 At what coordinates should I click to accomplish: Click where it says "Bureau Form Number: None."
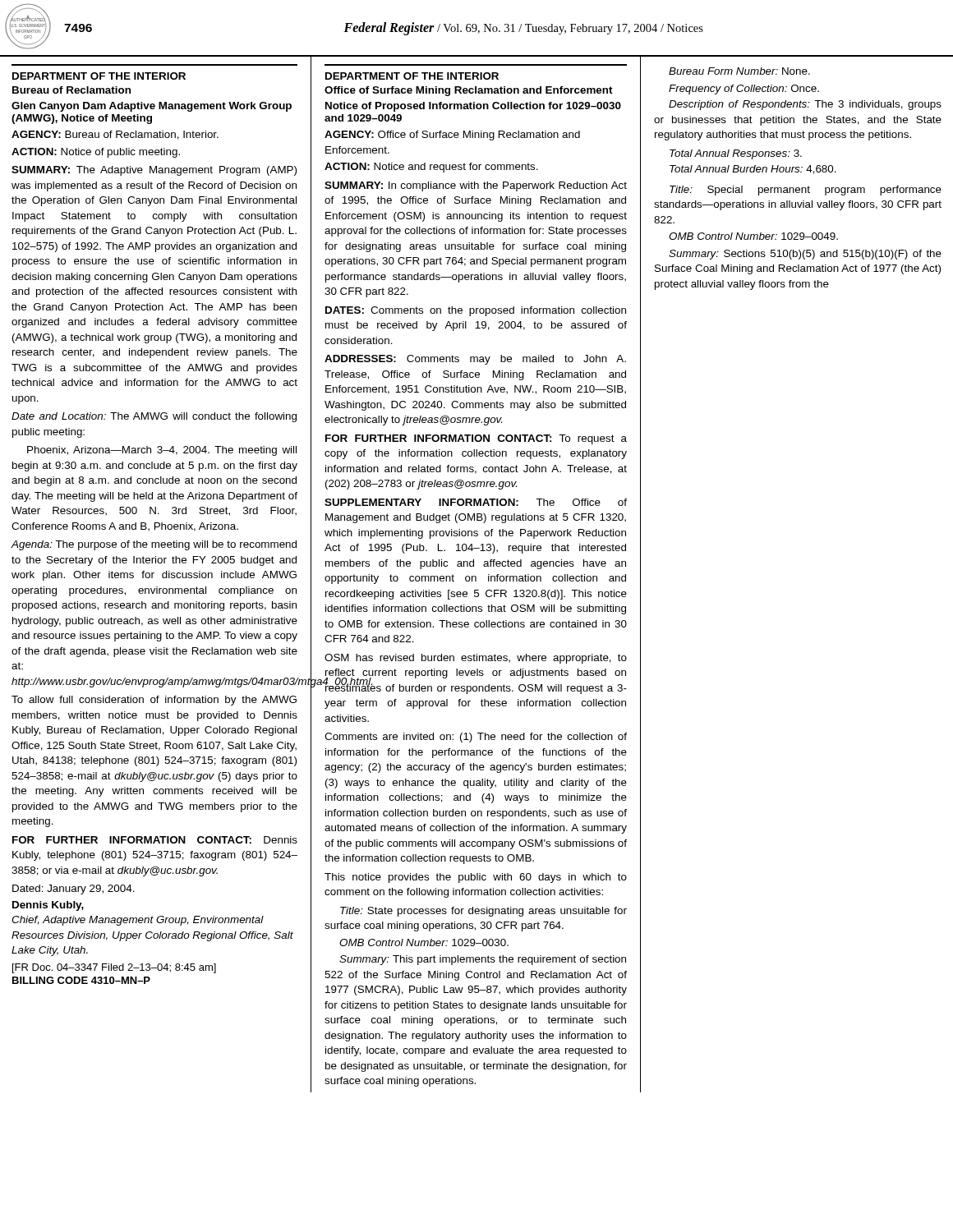740,71
